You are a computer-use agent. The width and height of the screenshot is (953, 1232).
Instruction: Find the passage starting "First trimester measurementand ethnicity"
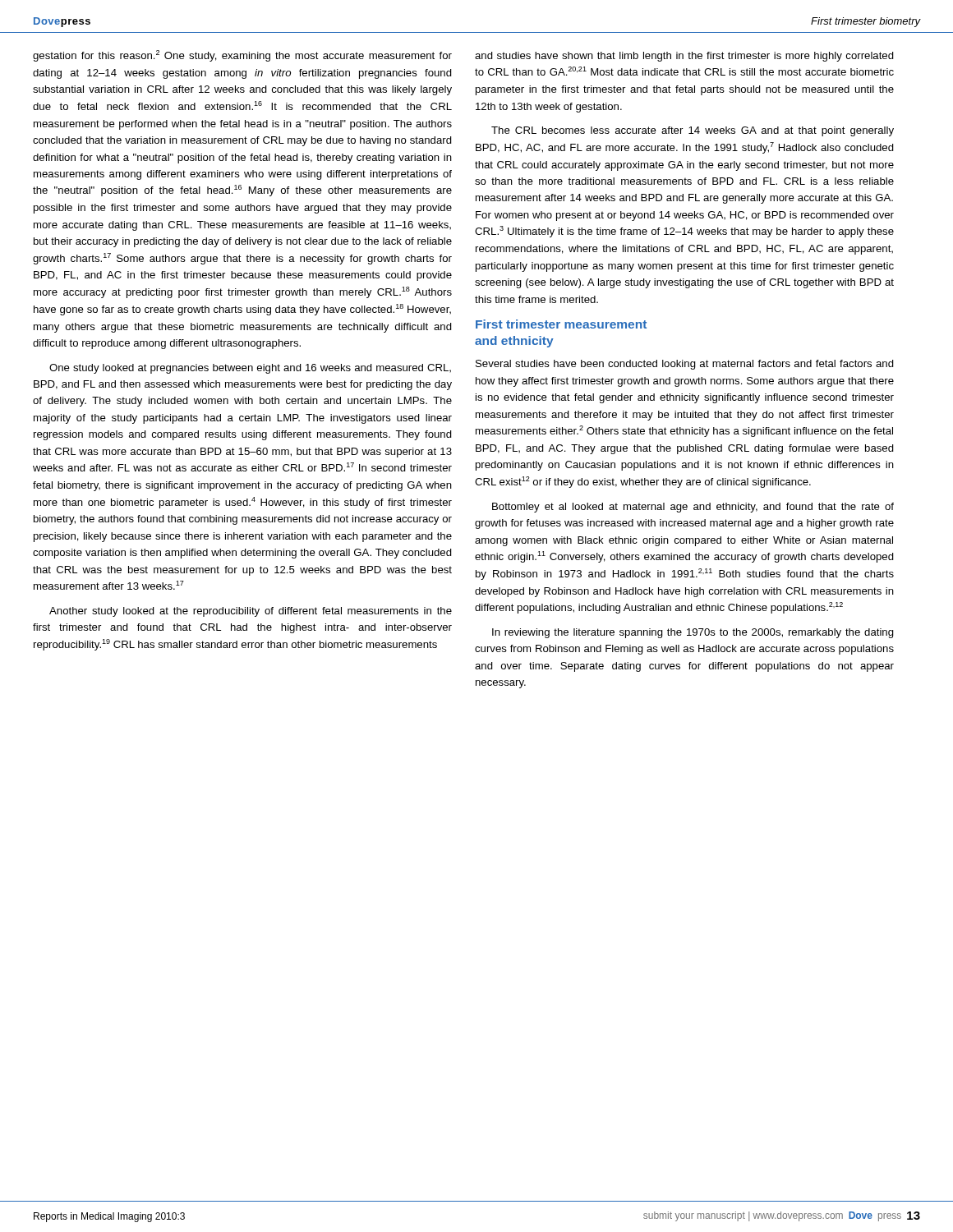click(561, 332)
